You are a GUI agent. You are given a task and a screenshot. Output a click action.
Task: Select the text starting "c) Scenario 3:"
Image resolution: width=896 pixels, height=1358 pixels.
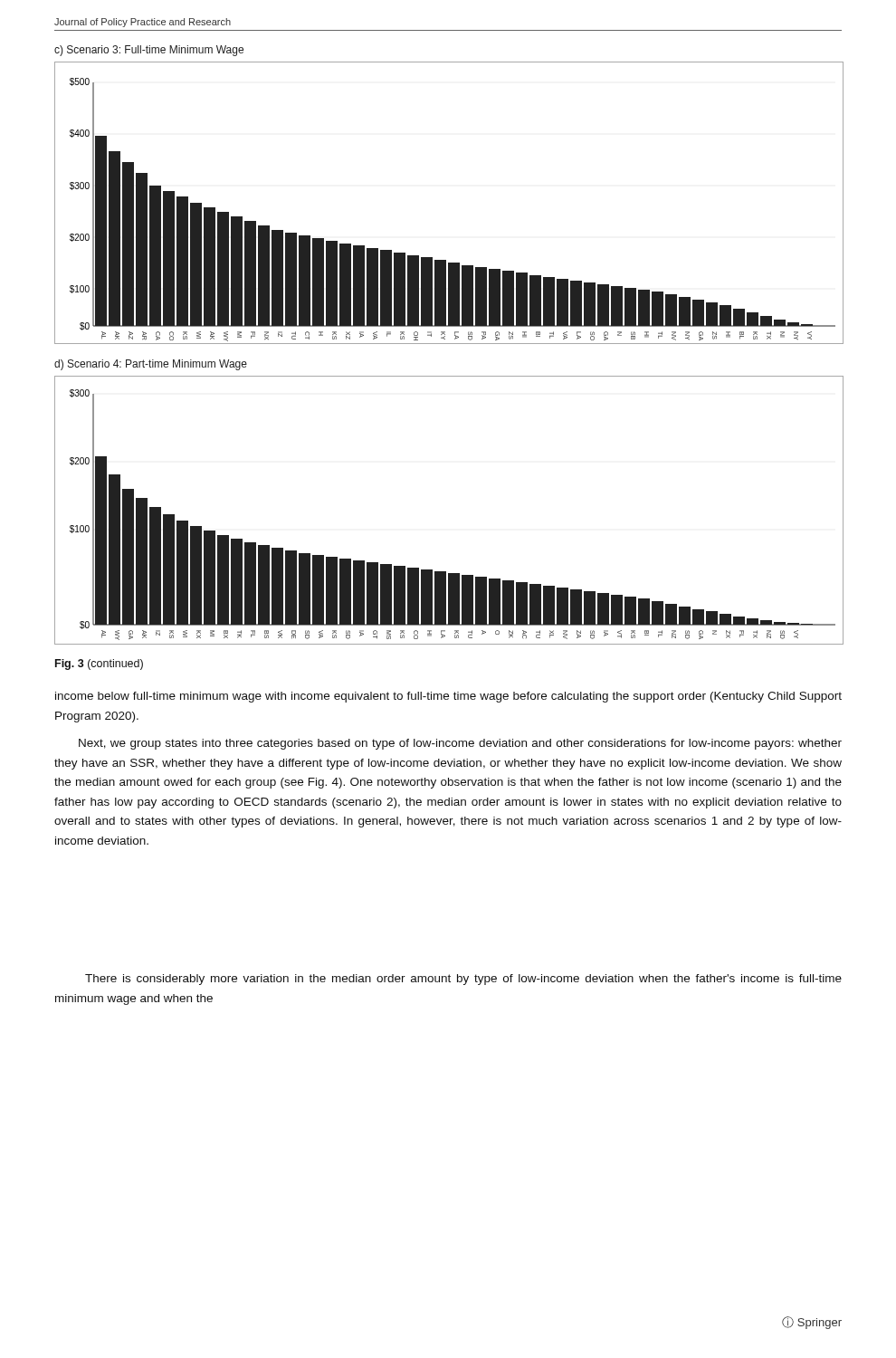149,50
